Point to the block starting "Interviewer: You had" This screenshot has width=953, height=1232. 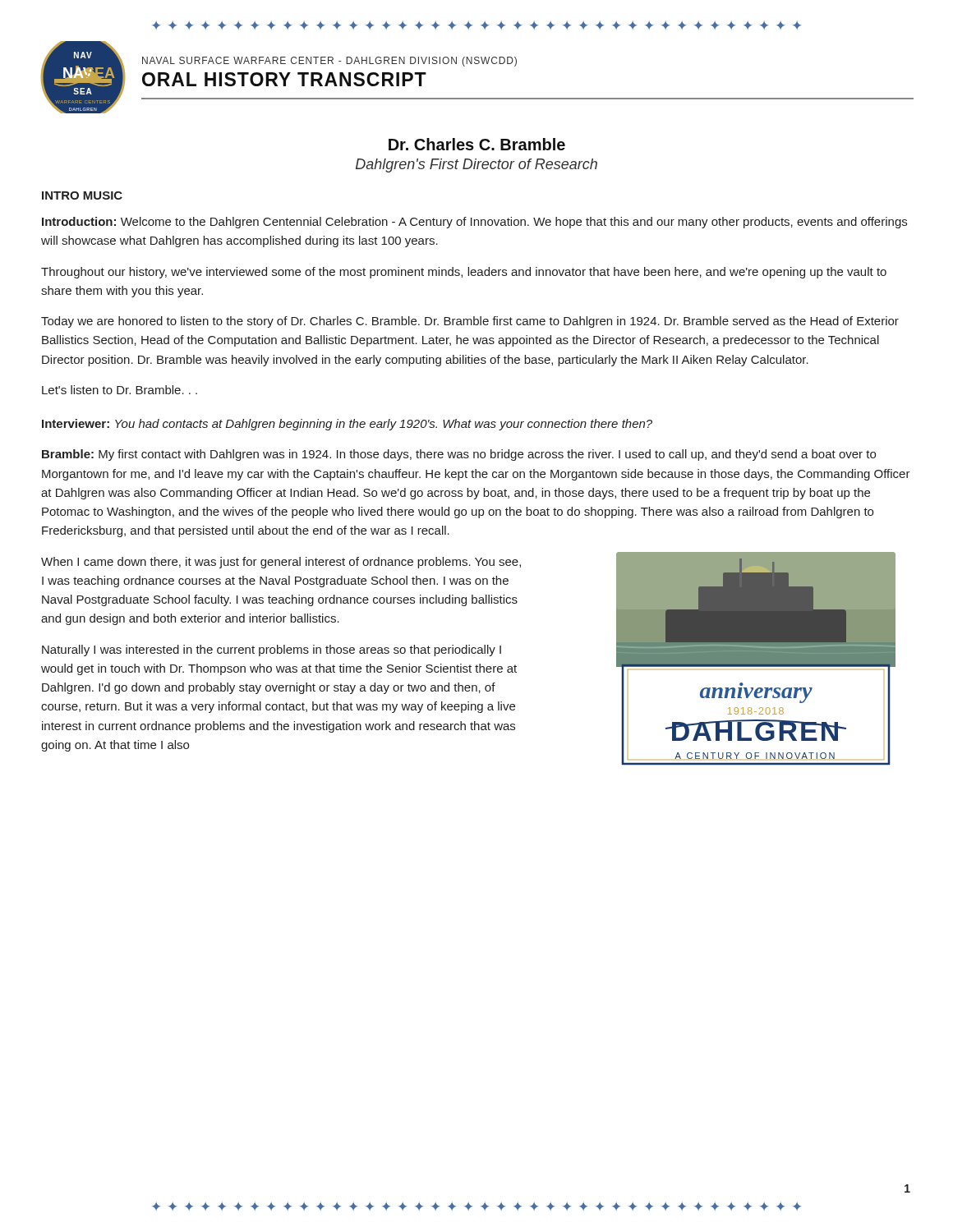pyautogui.click(x=347, y=423)
